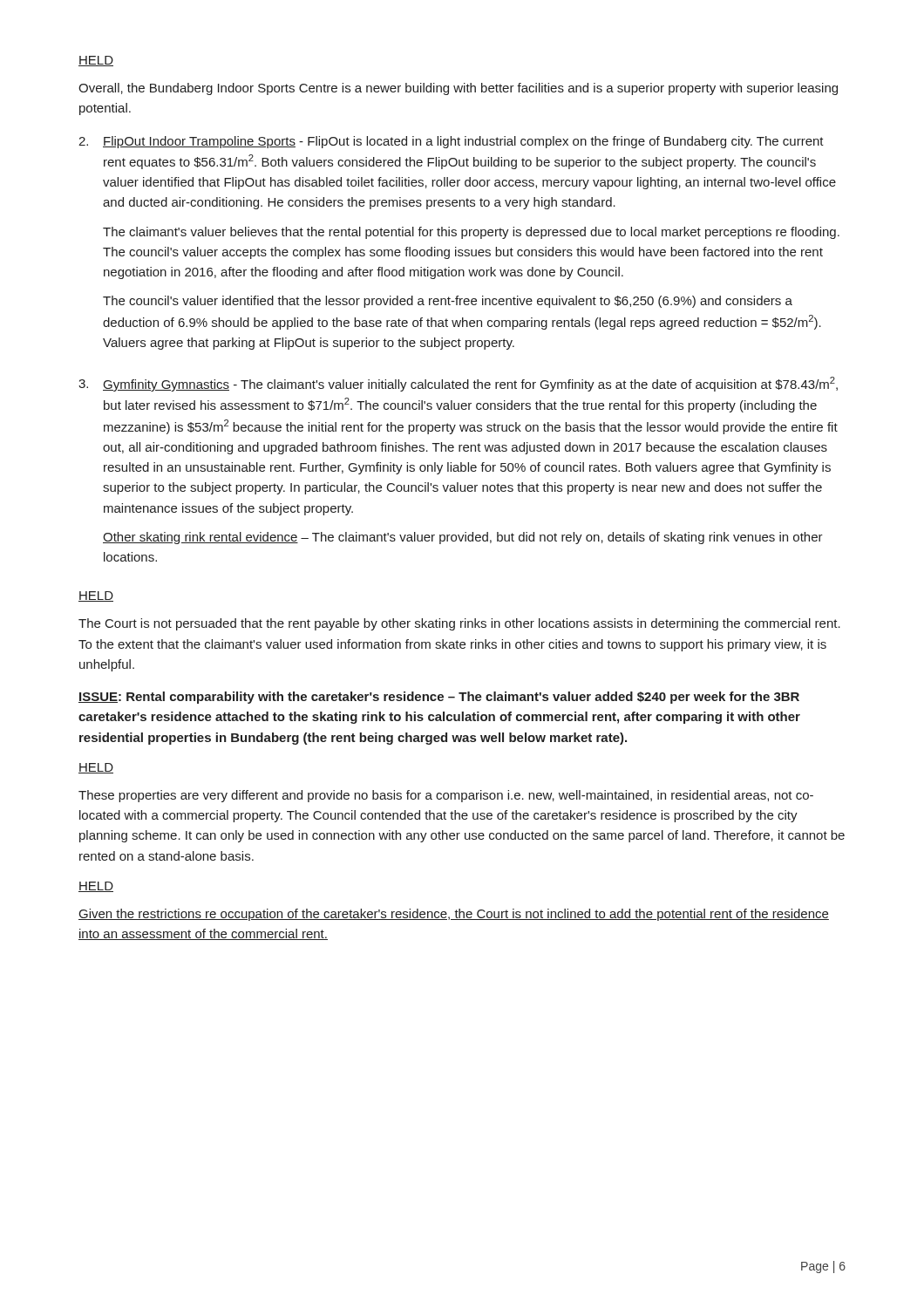The height and width of the screenshot is (1308, 924).
Task: Where is the passage that starts "Overall, the Bundaberg Indoor"?
Action: click(459, 98)
